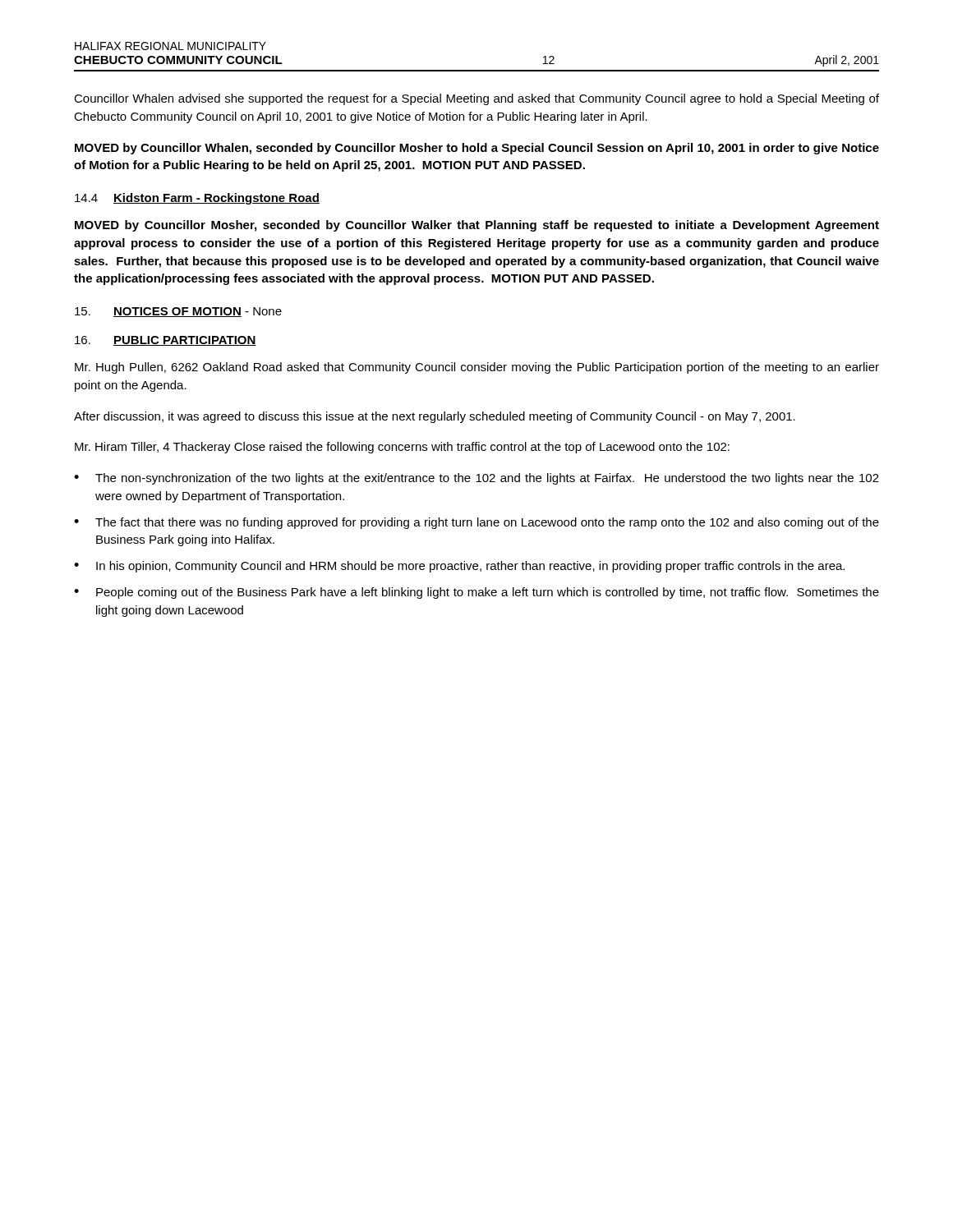Viewport: 953px width, 1232px height.
Task: Select the section header with the text "16. PUBLIC PARTICIPATION"
Action: (165, 340)
